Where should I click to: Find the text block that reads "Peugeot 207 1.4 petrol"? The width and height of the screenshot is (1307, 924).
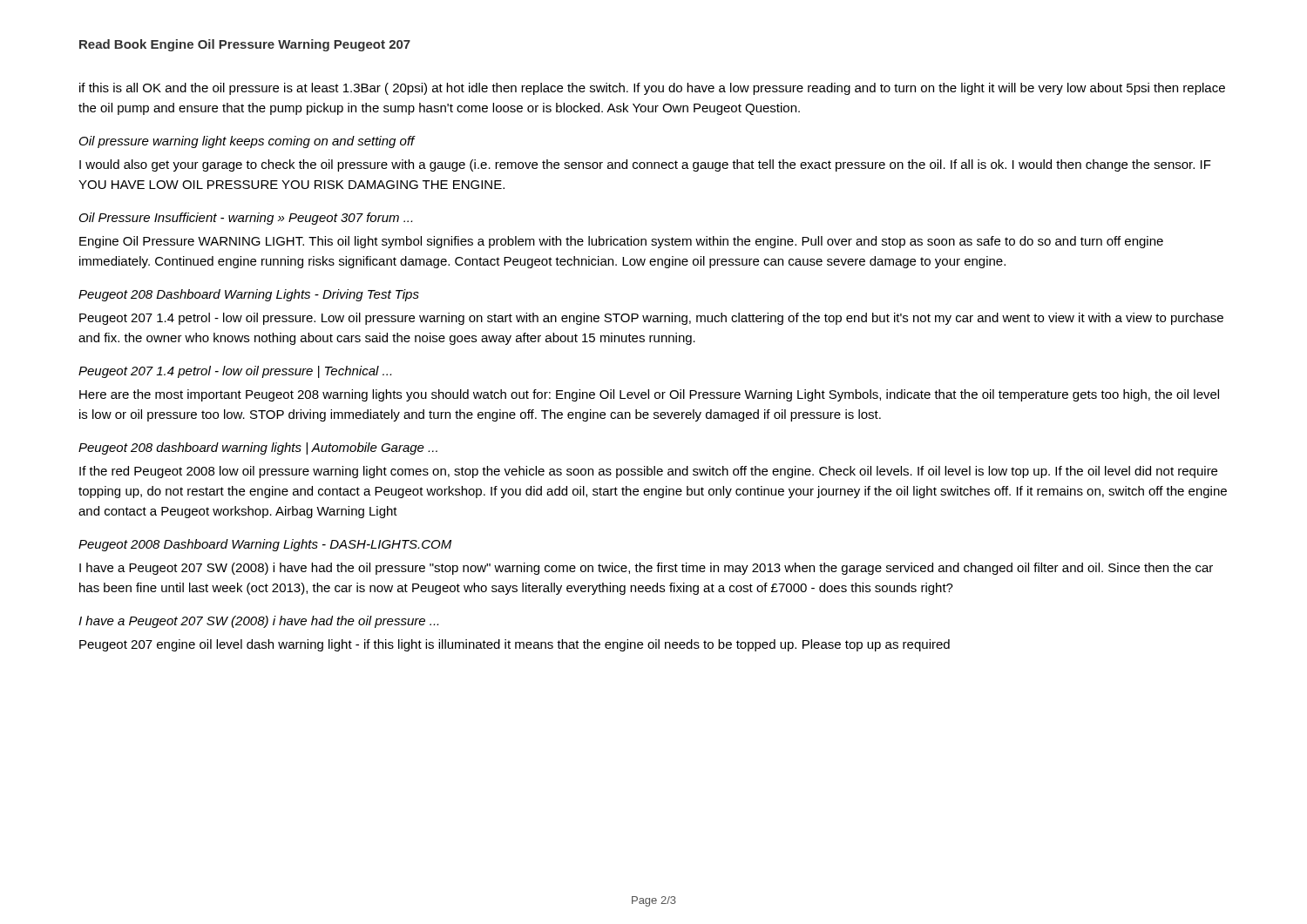651,327
